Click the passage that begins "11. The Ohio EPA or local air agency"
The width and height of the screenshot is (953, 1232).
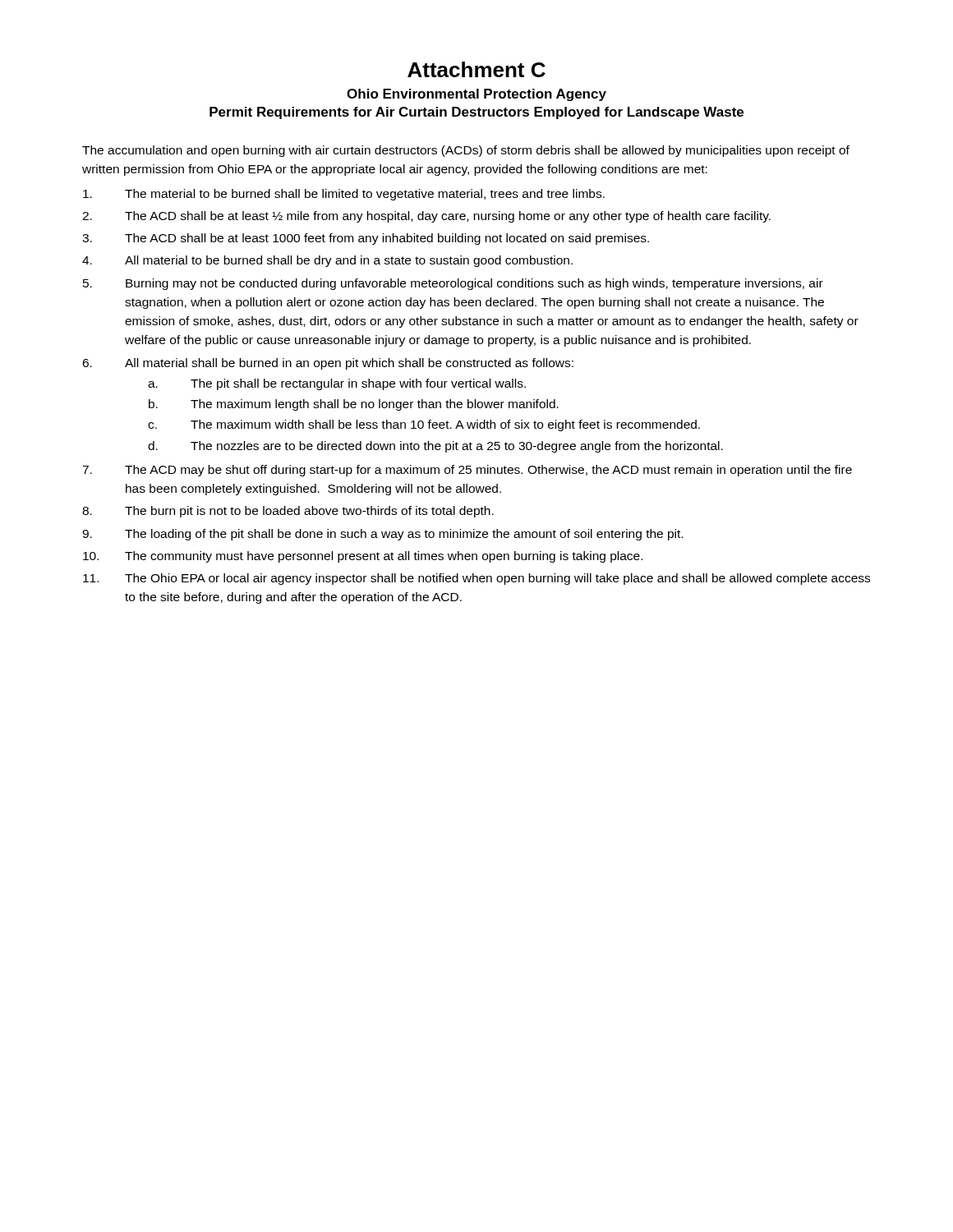click(476, 587)
